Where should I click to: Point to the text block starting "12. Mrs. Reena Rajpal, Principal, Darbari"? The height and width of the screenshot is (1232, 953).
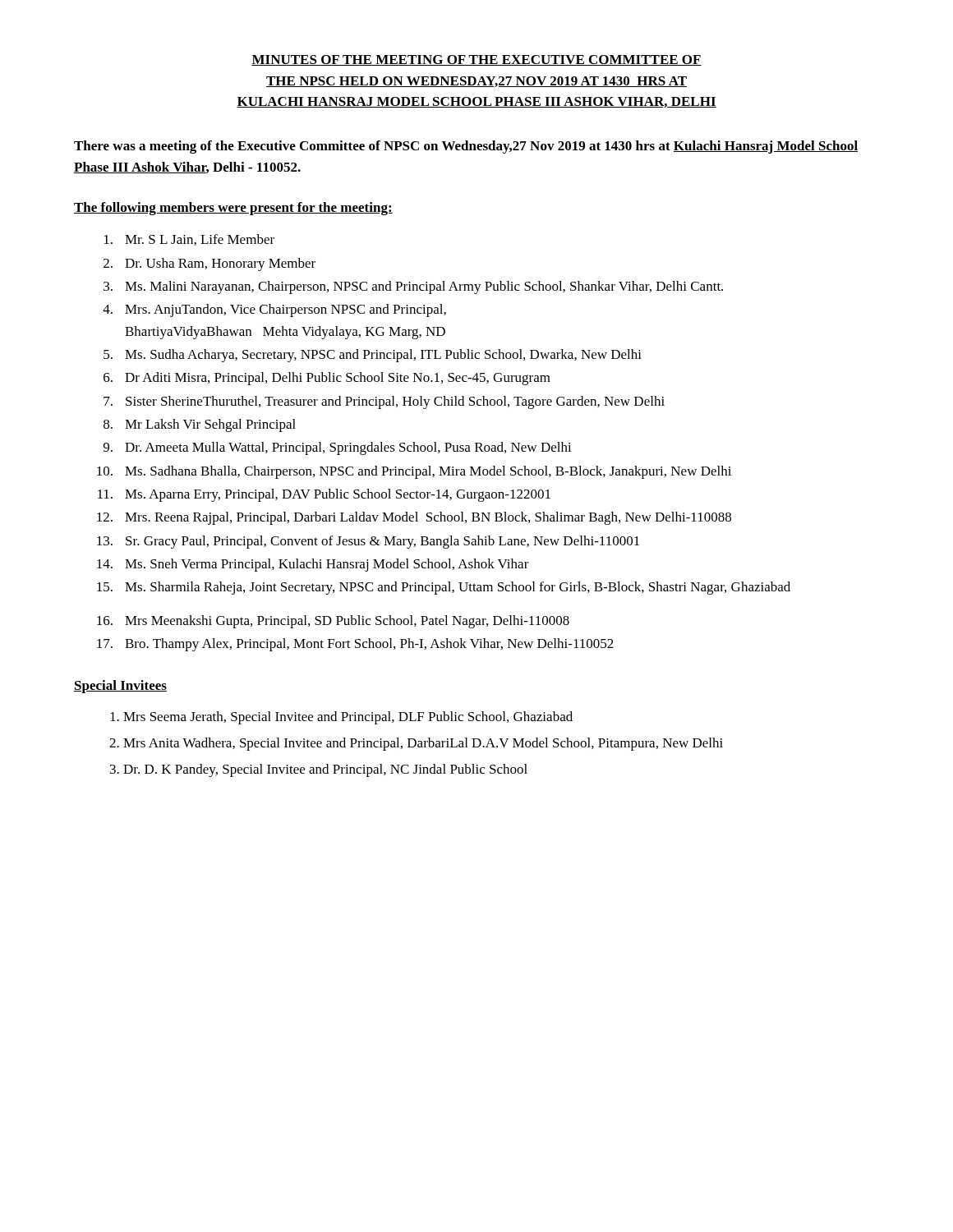(x=476, y=518)
